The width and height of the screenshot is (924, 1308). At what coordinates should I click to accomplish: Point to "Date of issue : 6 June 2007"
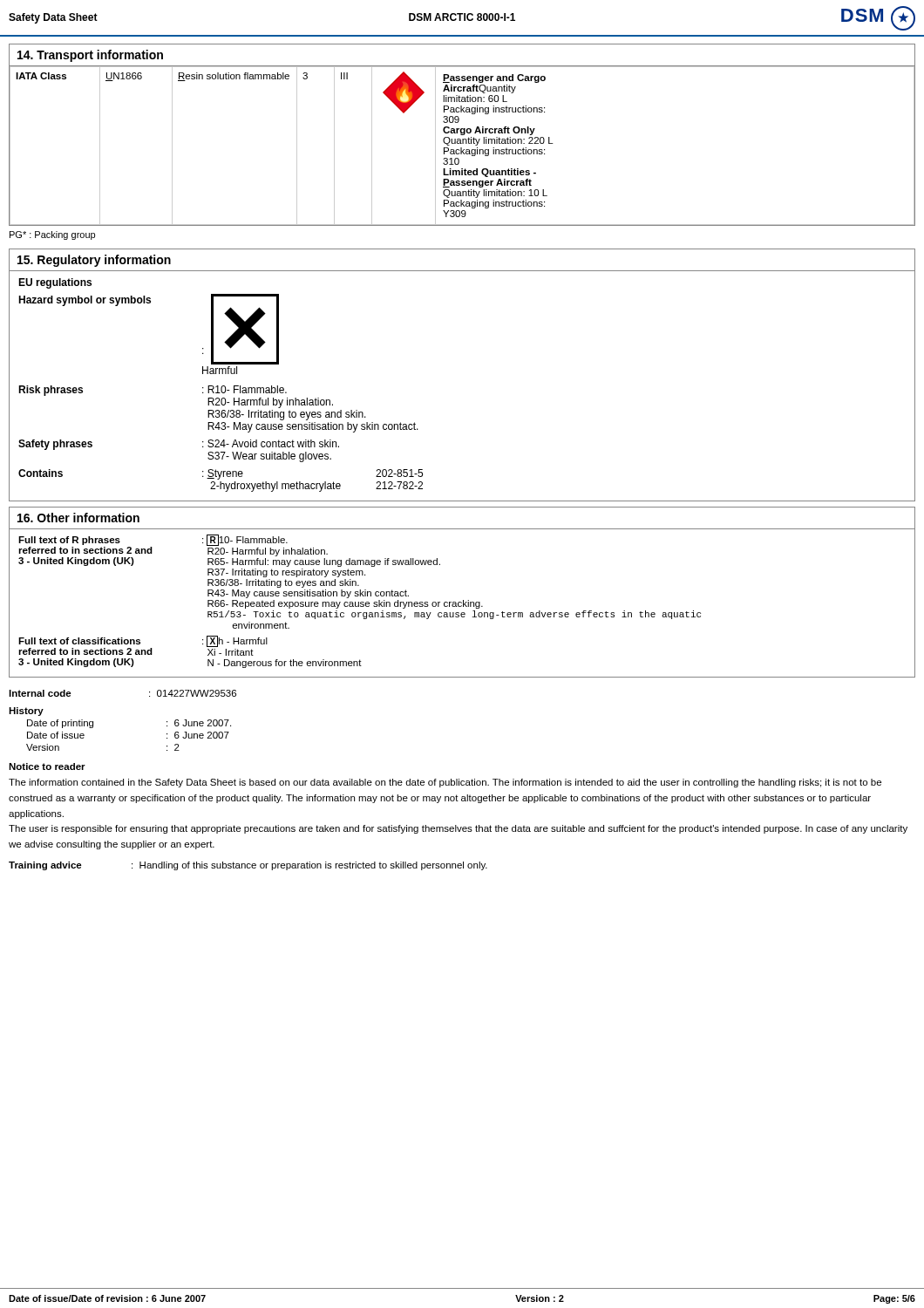coord(54,735)
